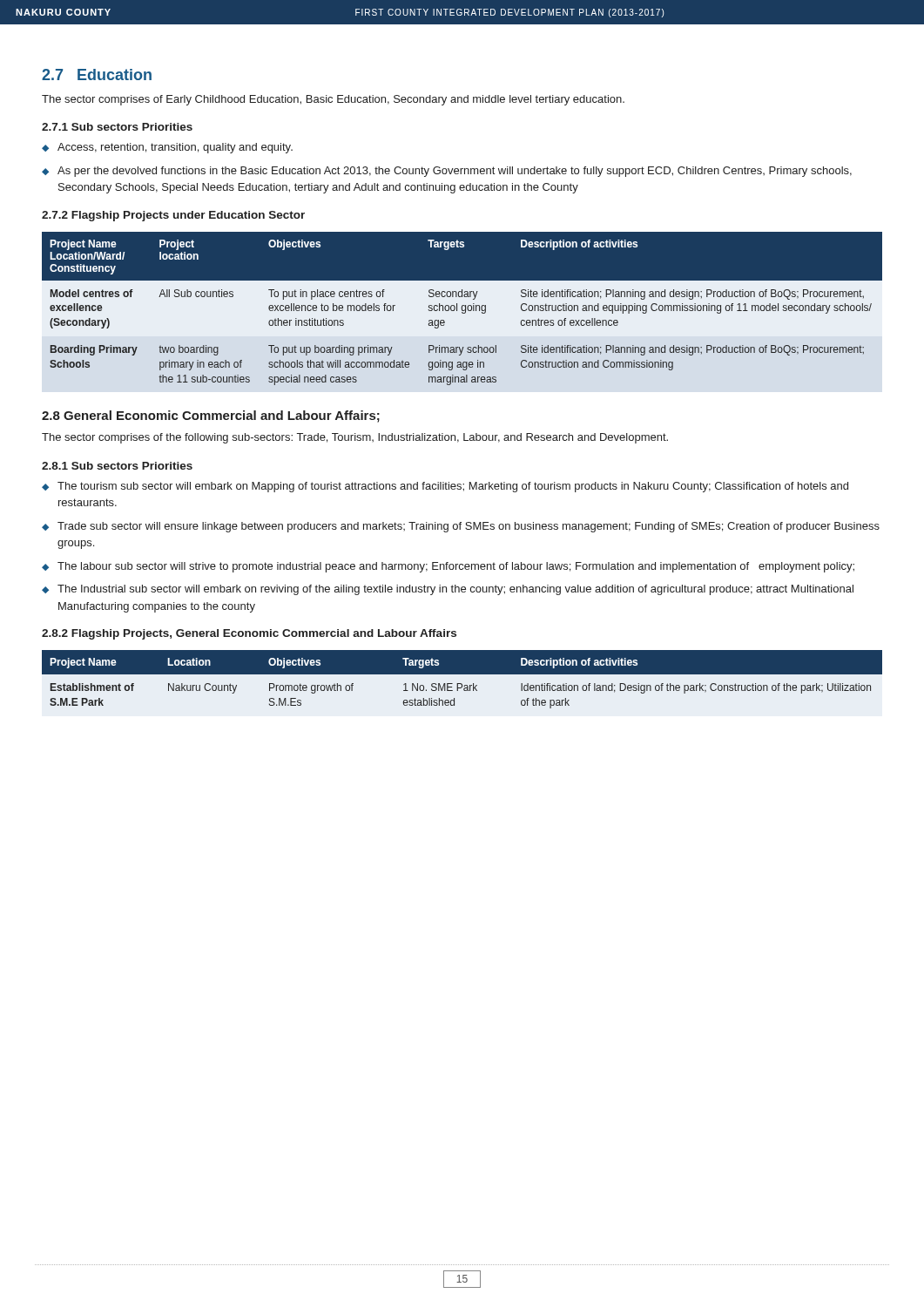
Task: Find "2.7 Education" on this page
Action: coord(97,75)
